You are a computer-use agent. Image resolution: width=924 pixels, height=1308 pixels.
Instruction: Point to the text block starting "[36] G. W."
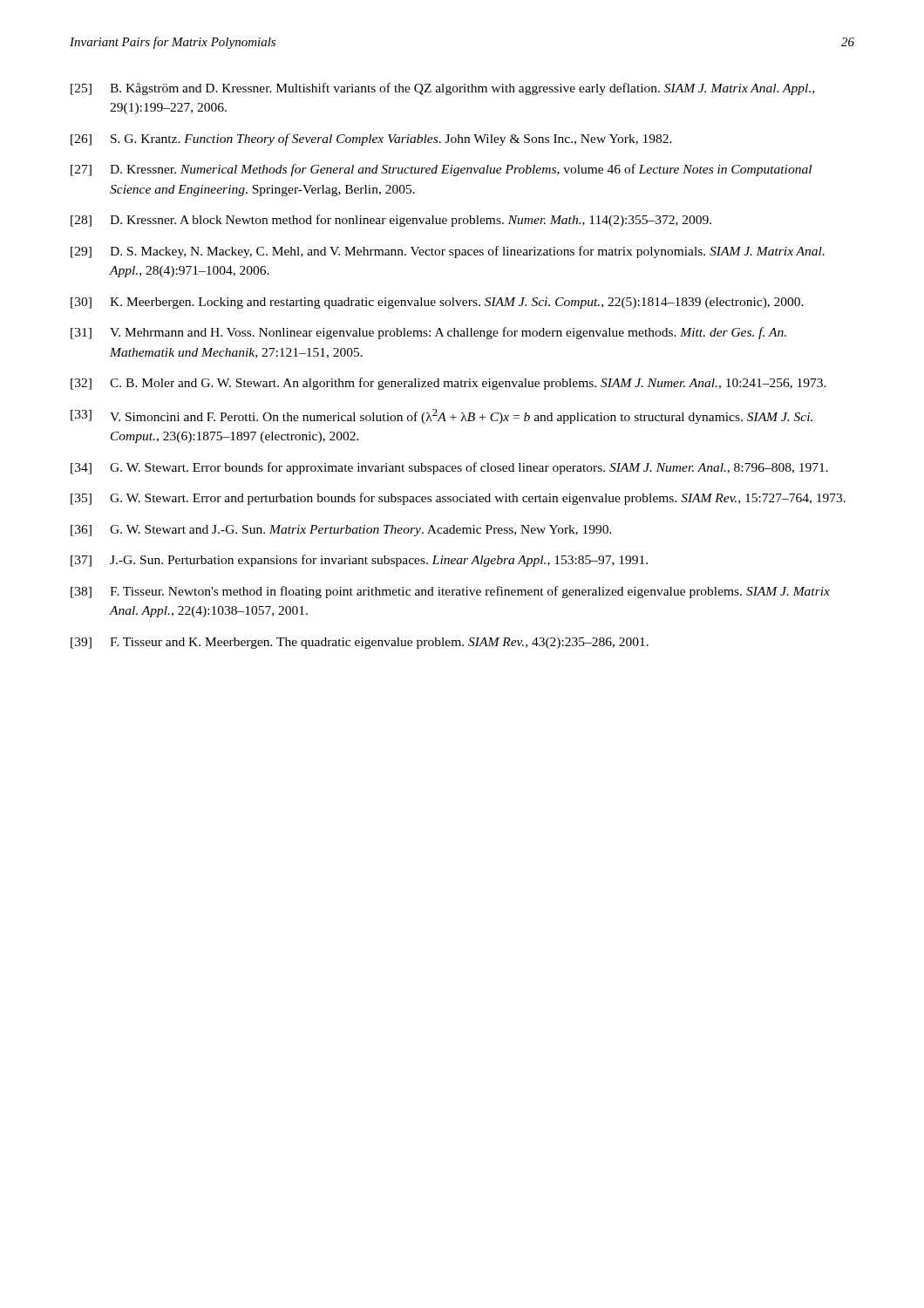click(462, 529)
